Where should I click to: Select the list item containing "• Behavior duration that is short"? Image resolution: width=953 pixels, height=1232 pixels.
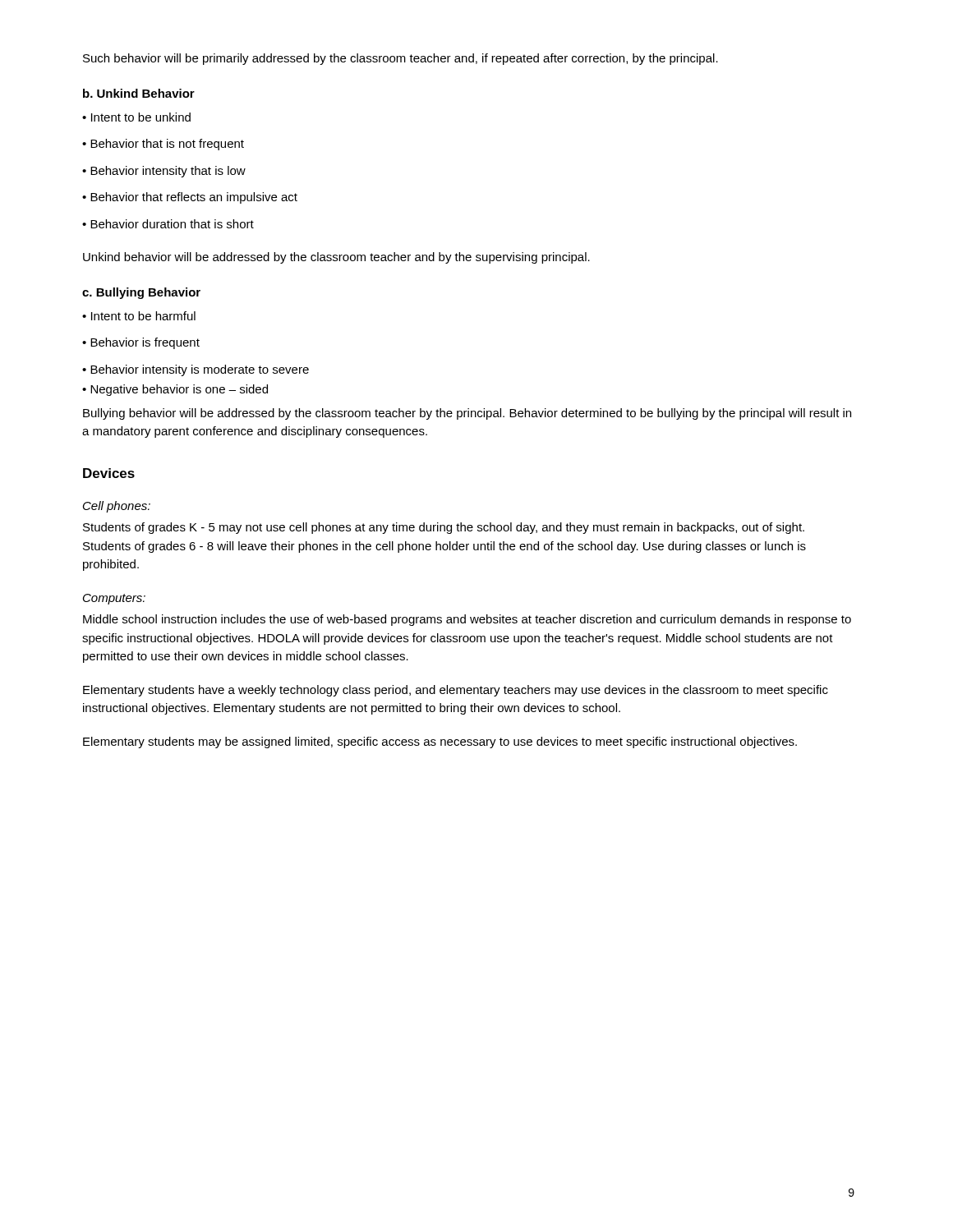tap(168, 223)
